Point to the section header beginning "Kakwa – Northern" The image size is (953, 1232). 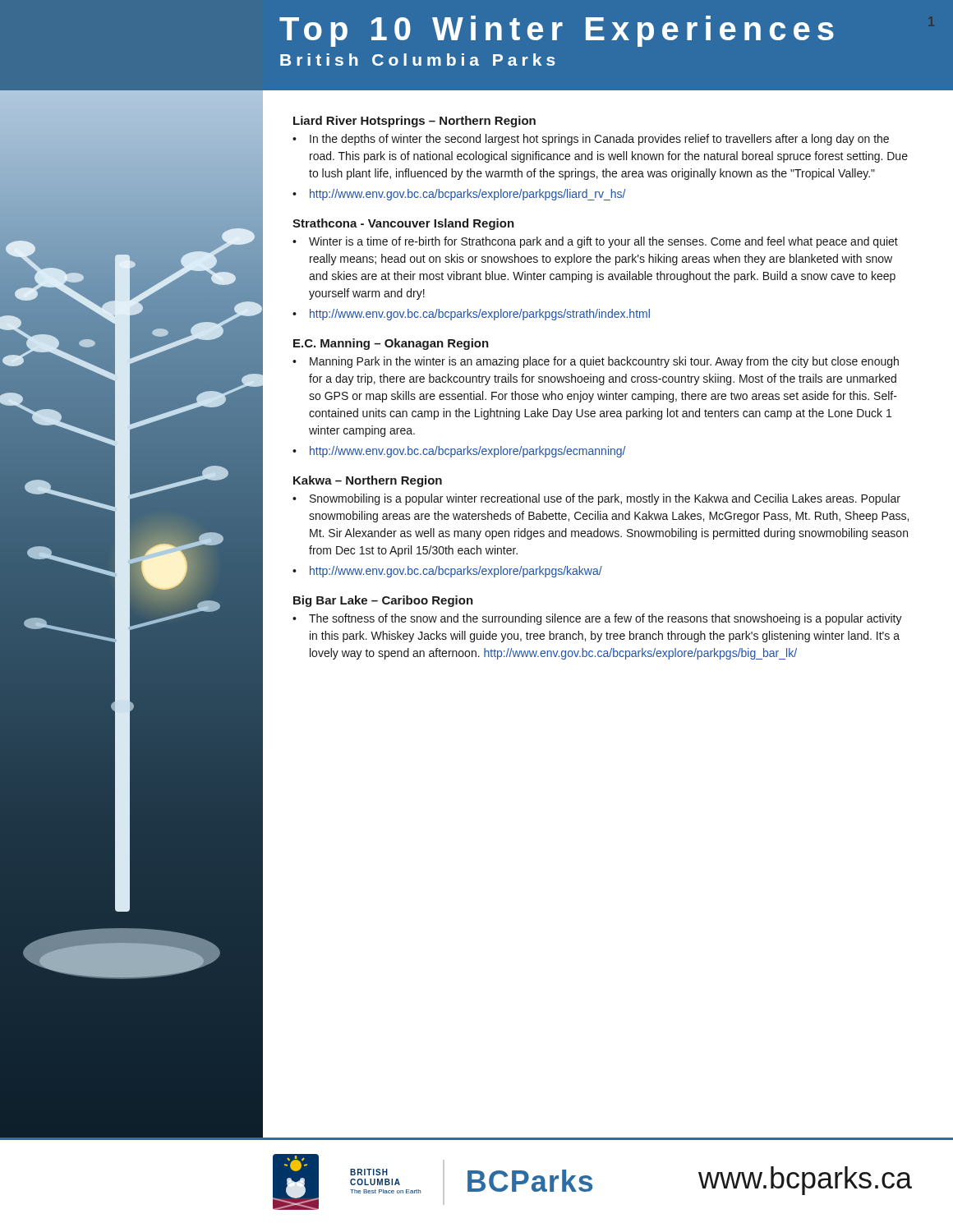coord(367,480)
